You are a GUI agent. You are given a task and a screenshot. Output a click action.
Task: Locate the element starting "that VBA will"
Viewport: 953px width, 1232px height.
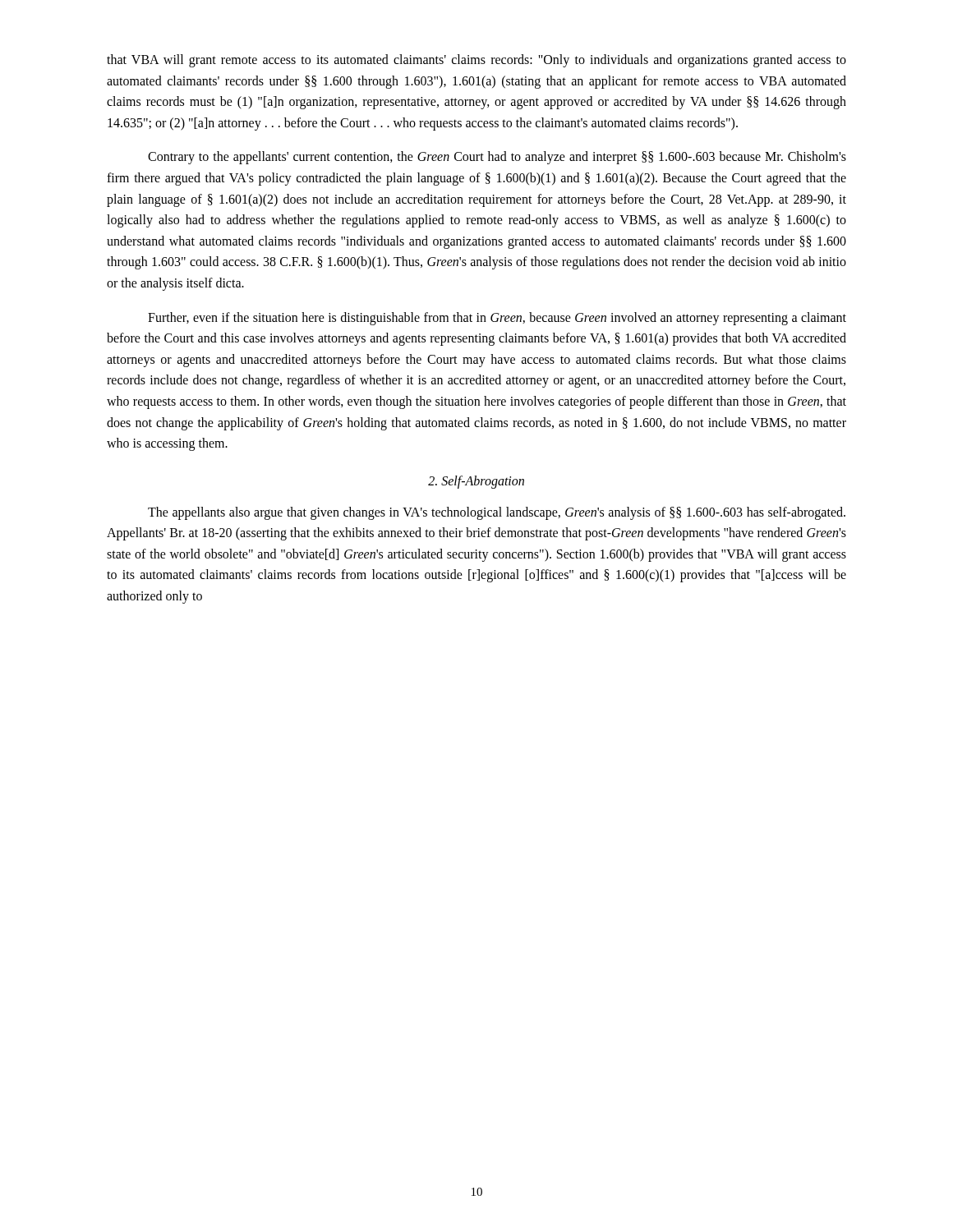tap(476, 91)
